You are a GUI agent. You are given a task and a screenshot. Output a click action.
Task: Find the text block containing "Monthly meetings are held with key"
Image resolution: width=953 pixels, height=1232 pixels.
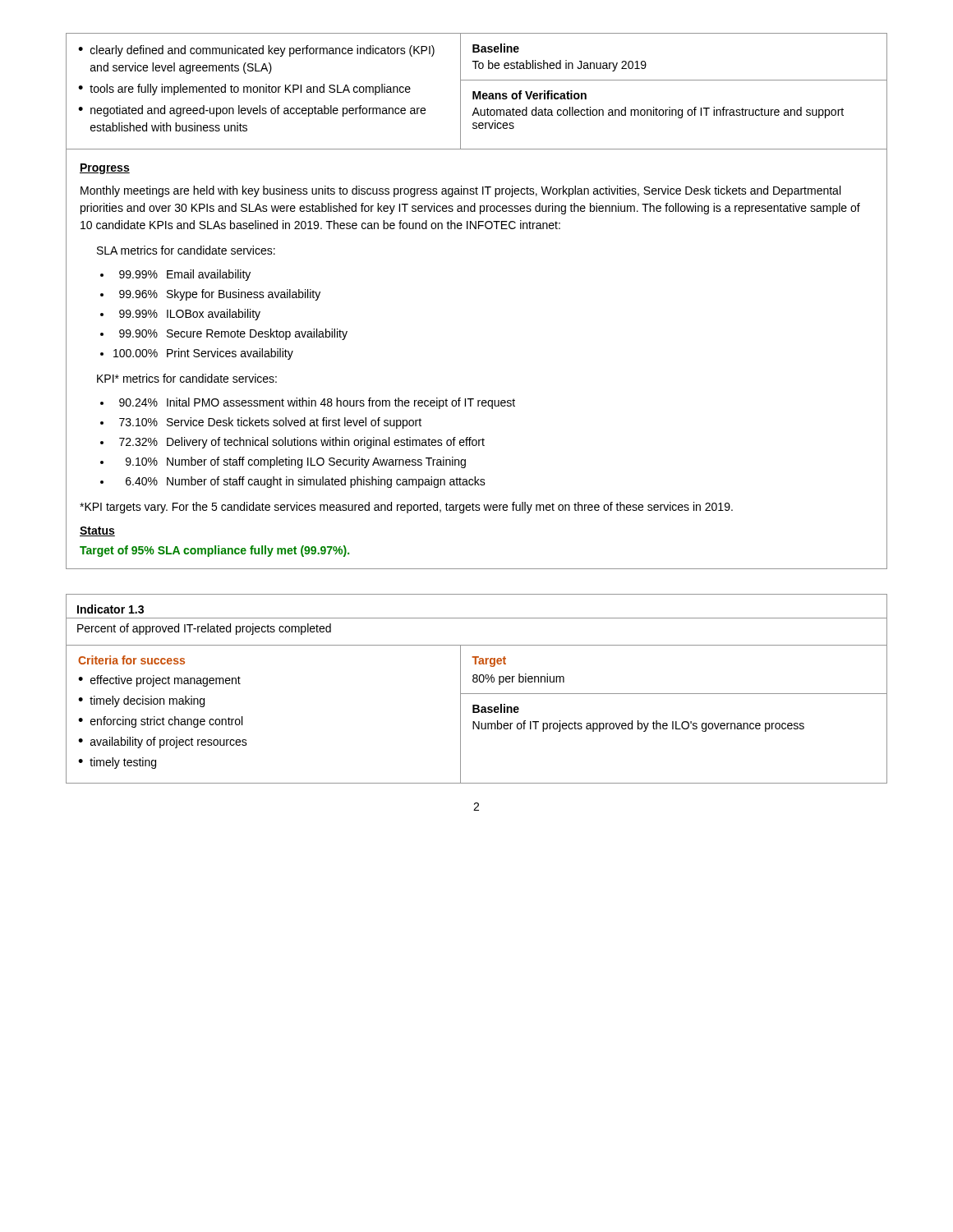470,208
